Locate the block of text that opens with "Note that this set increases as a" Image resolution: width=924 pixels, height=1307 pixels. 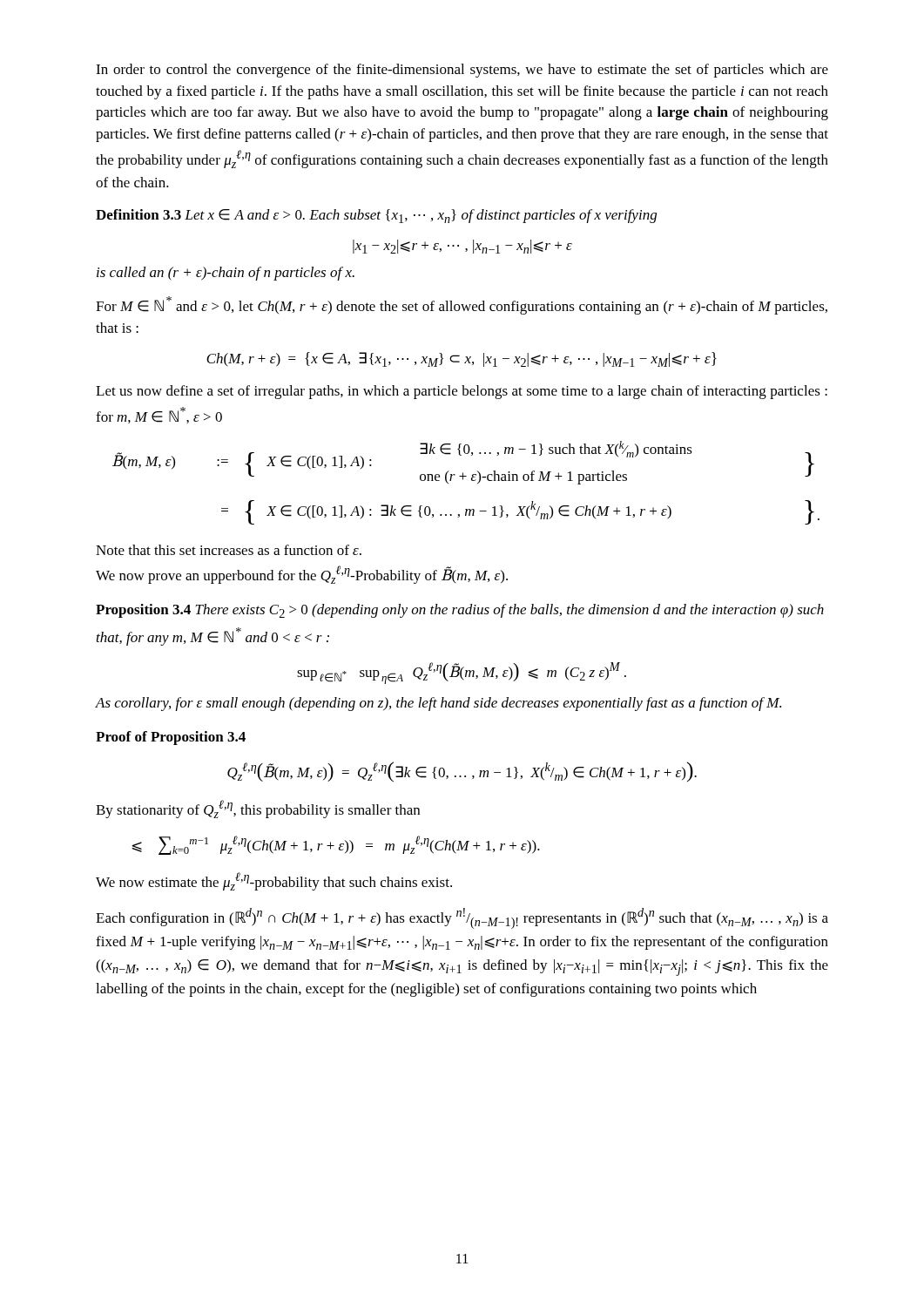point(302,564)
